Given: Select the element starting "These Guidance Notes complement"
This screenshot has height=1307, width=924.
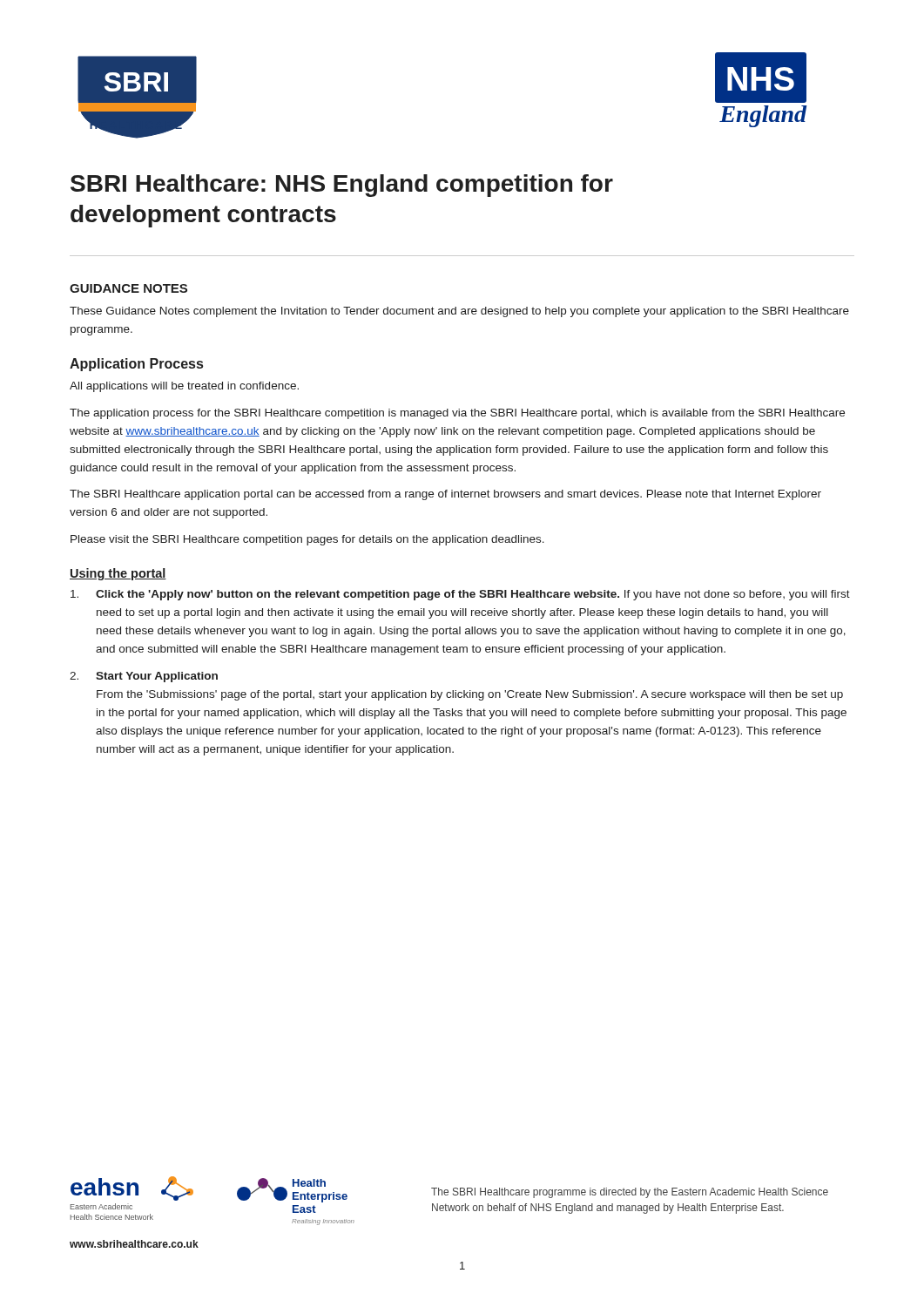Looking at the screenshot, I should click(x=459, y=320).
